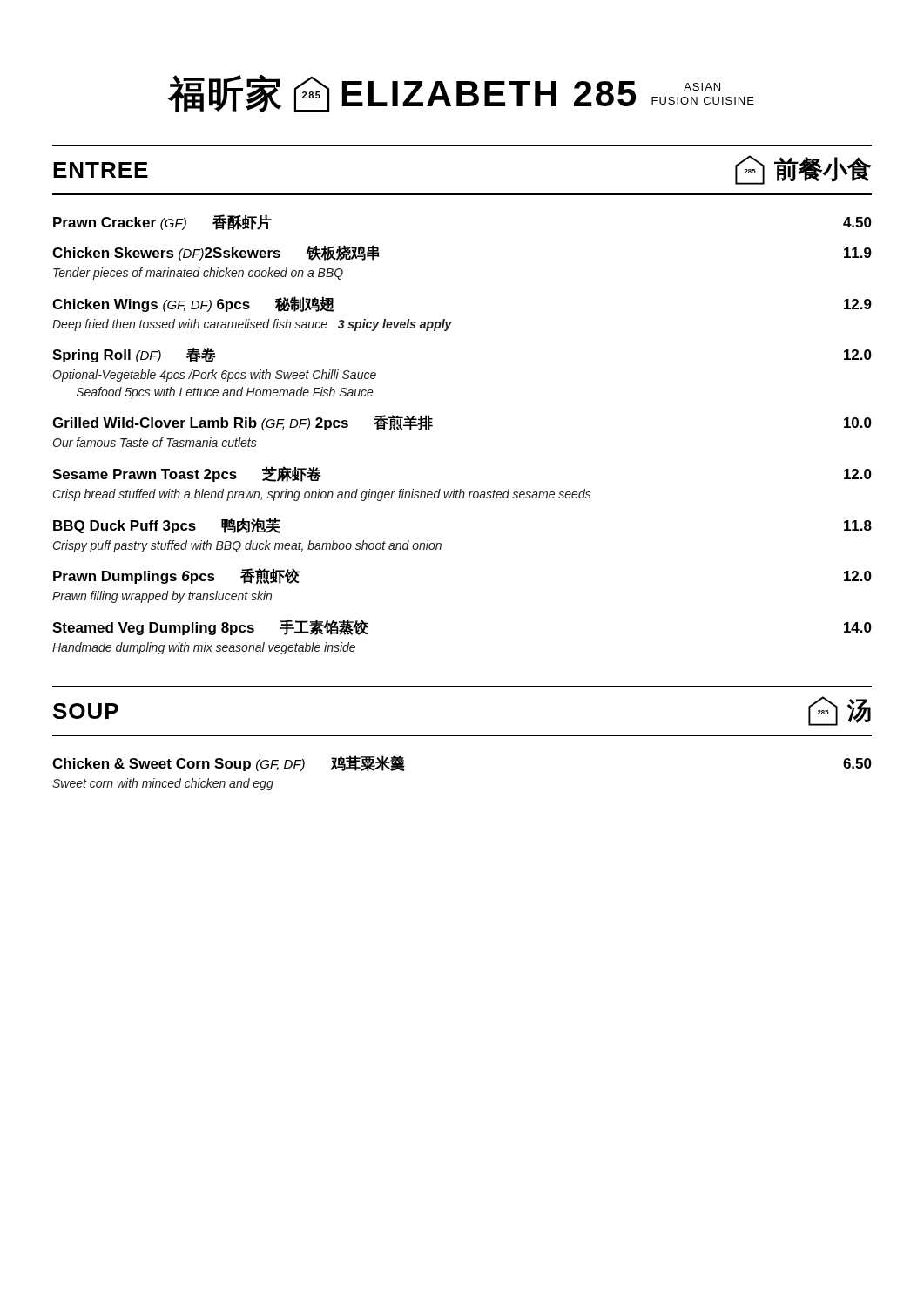
Task: Locate the passage starting "Chicken Skewers (DF)2Sskewers 铁板烧鸡串"
Action: click(x=163, y=252)
